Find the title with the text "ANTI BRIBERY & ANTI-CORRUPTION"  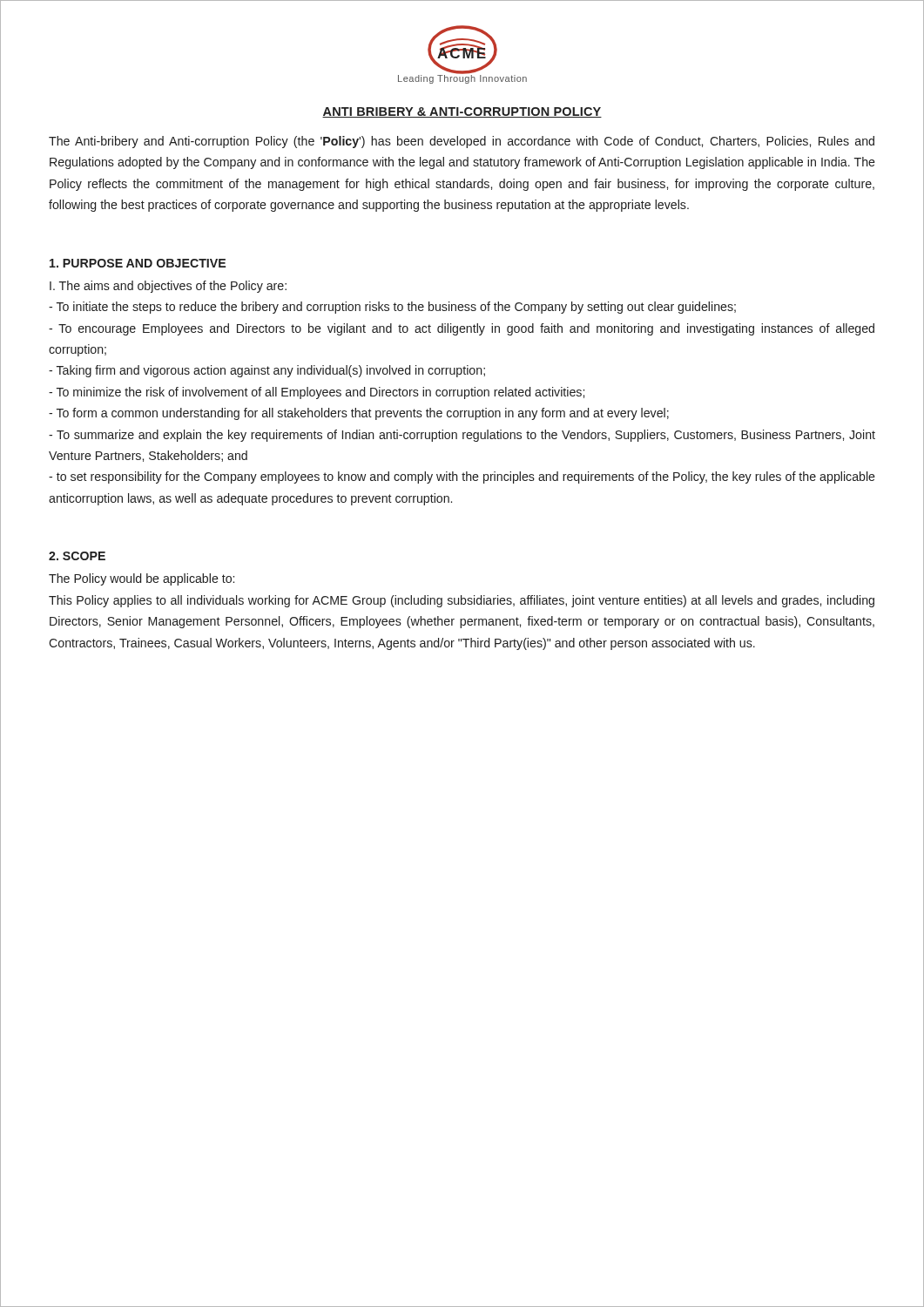click(x=462, y=112)
